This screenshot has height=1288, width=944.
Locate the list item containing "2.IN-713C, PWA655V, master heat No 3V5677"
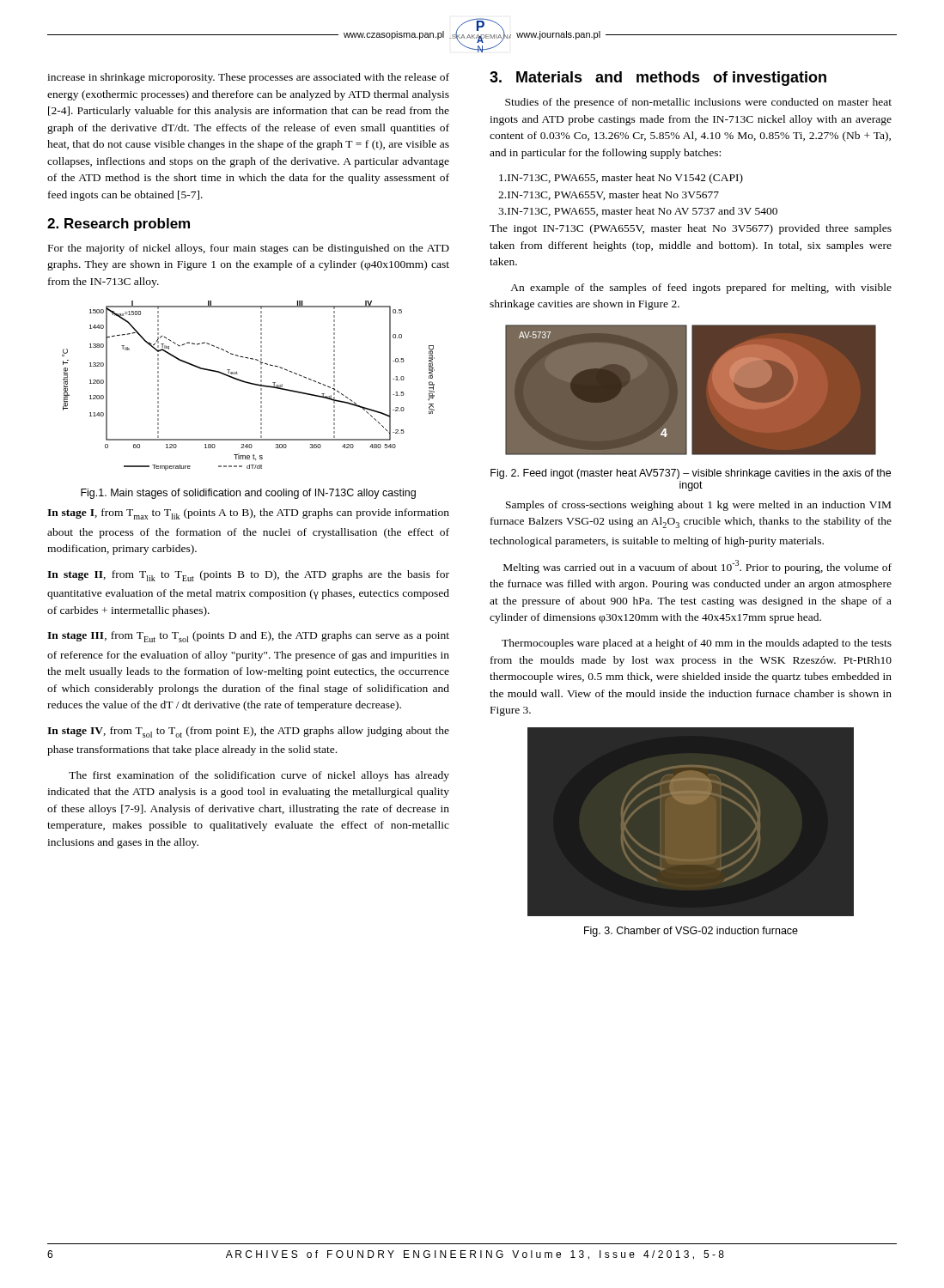609,194
